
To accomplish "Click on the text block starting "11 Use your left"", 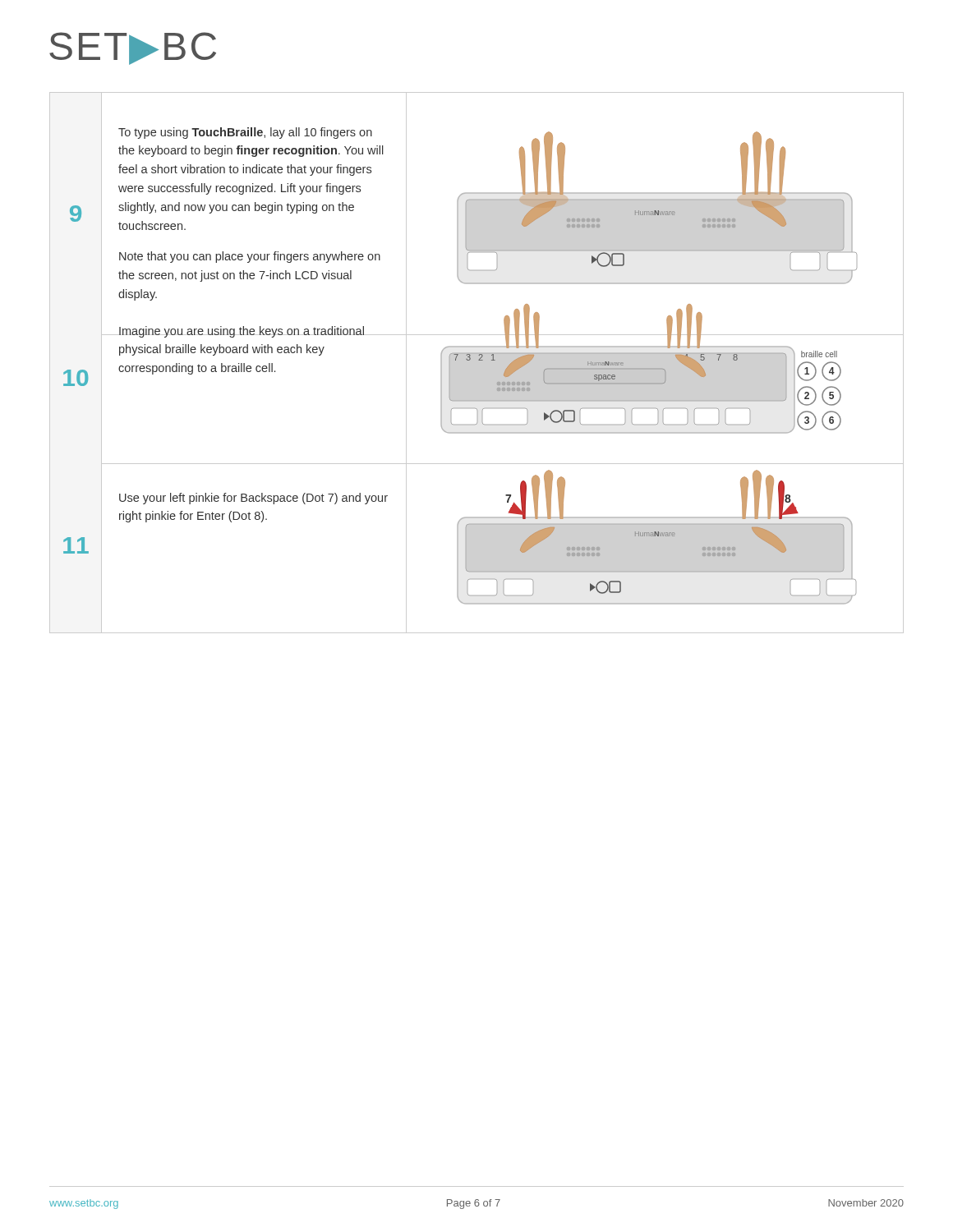I will pos(476,545).
